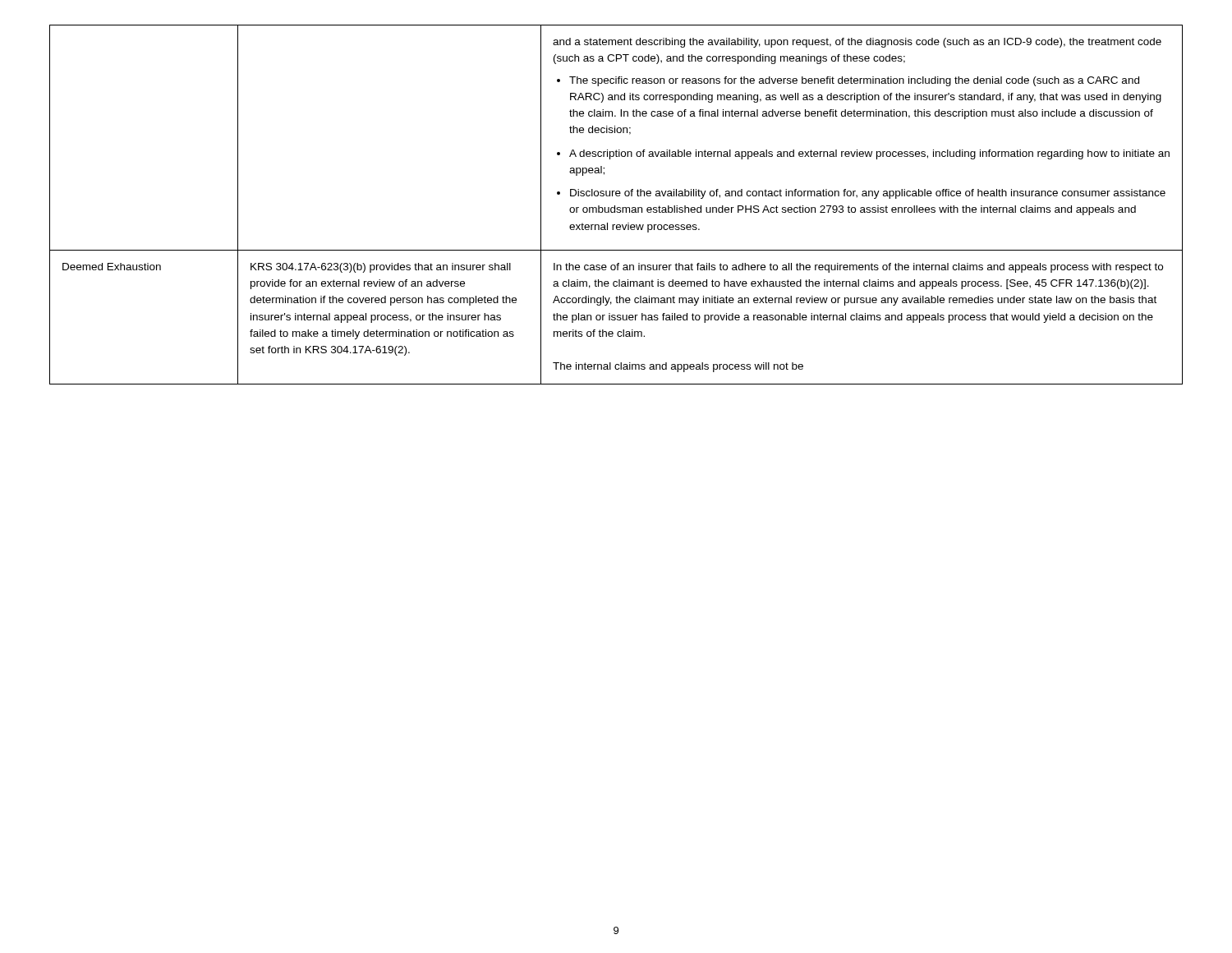Viewport: 1232px width, 953px height.
Task: Select a table
Action: click(x=616, y=204)
